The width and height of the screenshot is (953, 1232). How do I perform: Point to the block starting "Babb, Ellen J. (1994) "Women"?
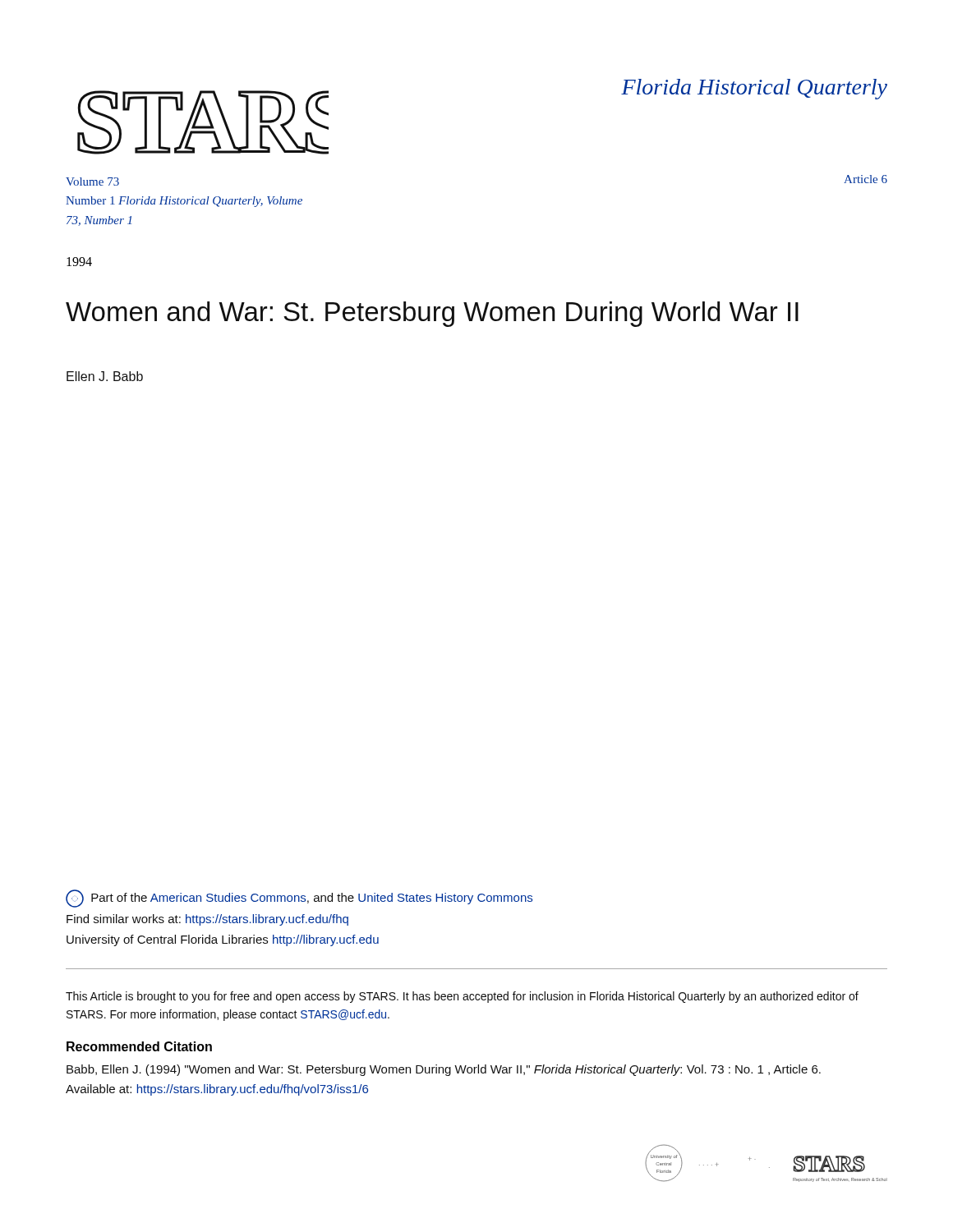[444, 1079]
